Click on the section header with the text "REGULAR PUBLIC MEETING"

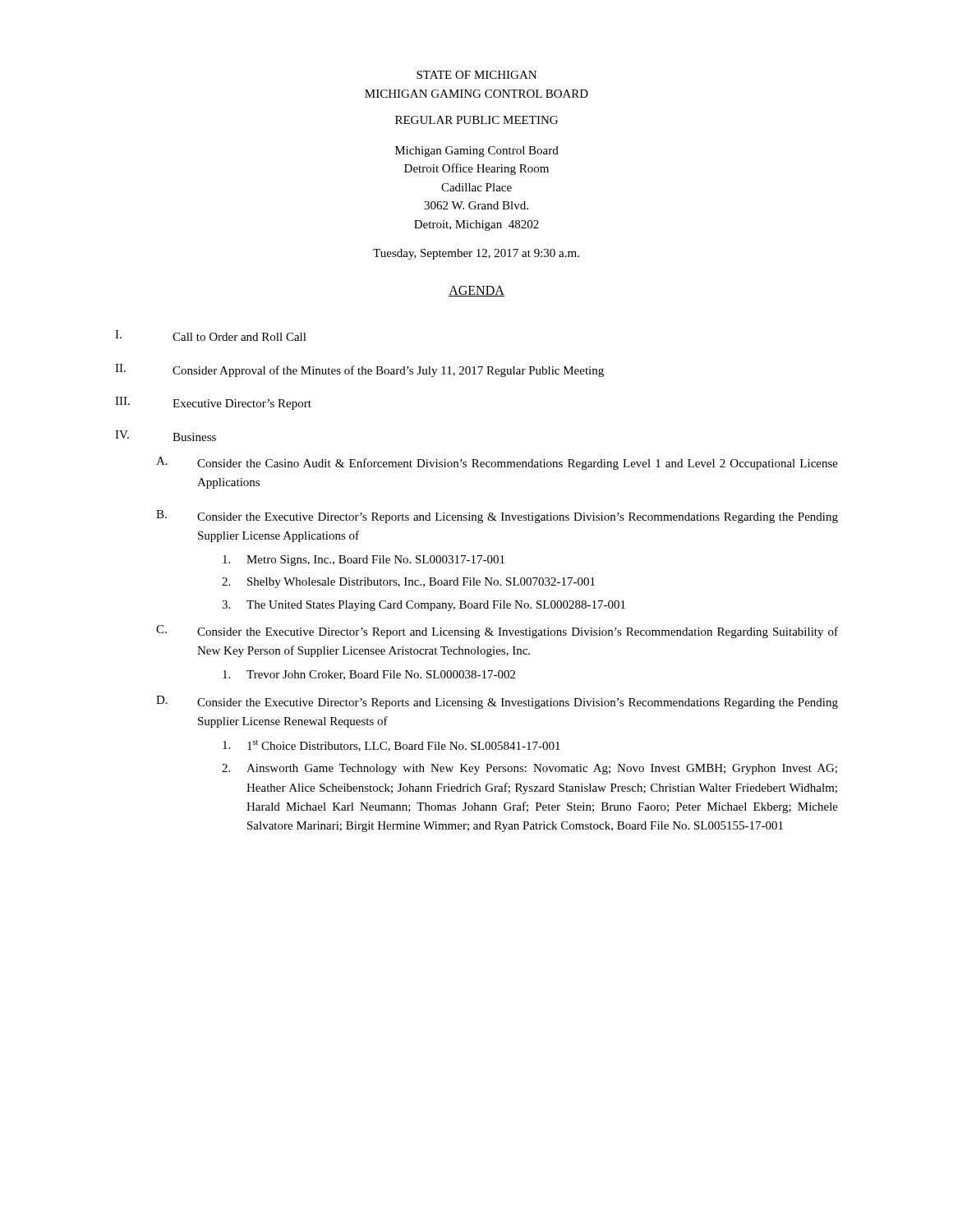pyautogui.click(x=476, y=120)
